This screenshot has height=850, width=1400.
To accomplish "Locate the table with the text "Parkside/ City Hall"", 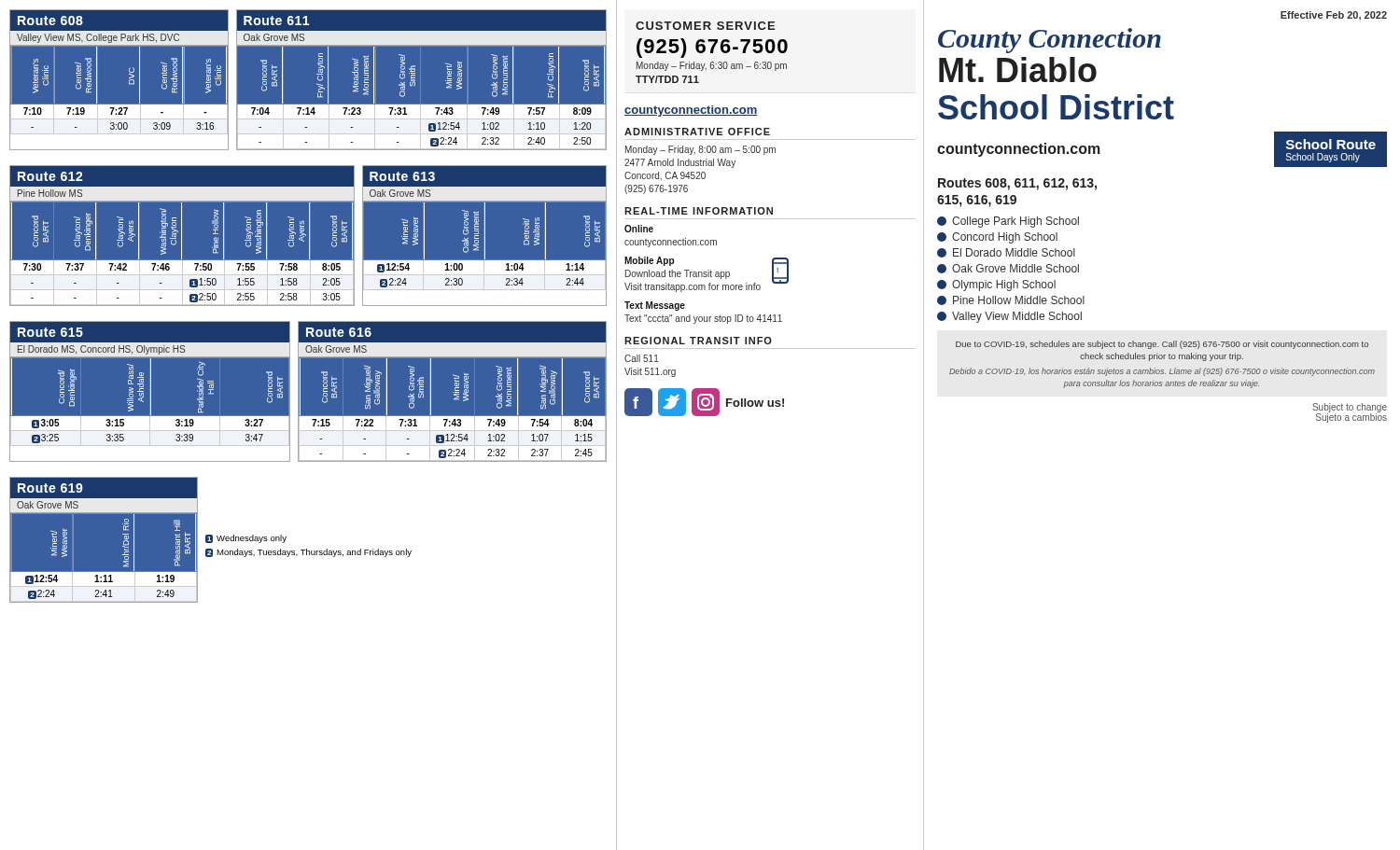I will tap(150, 391).
